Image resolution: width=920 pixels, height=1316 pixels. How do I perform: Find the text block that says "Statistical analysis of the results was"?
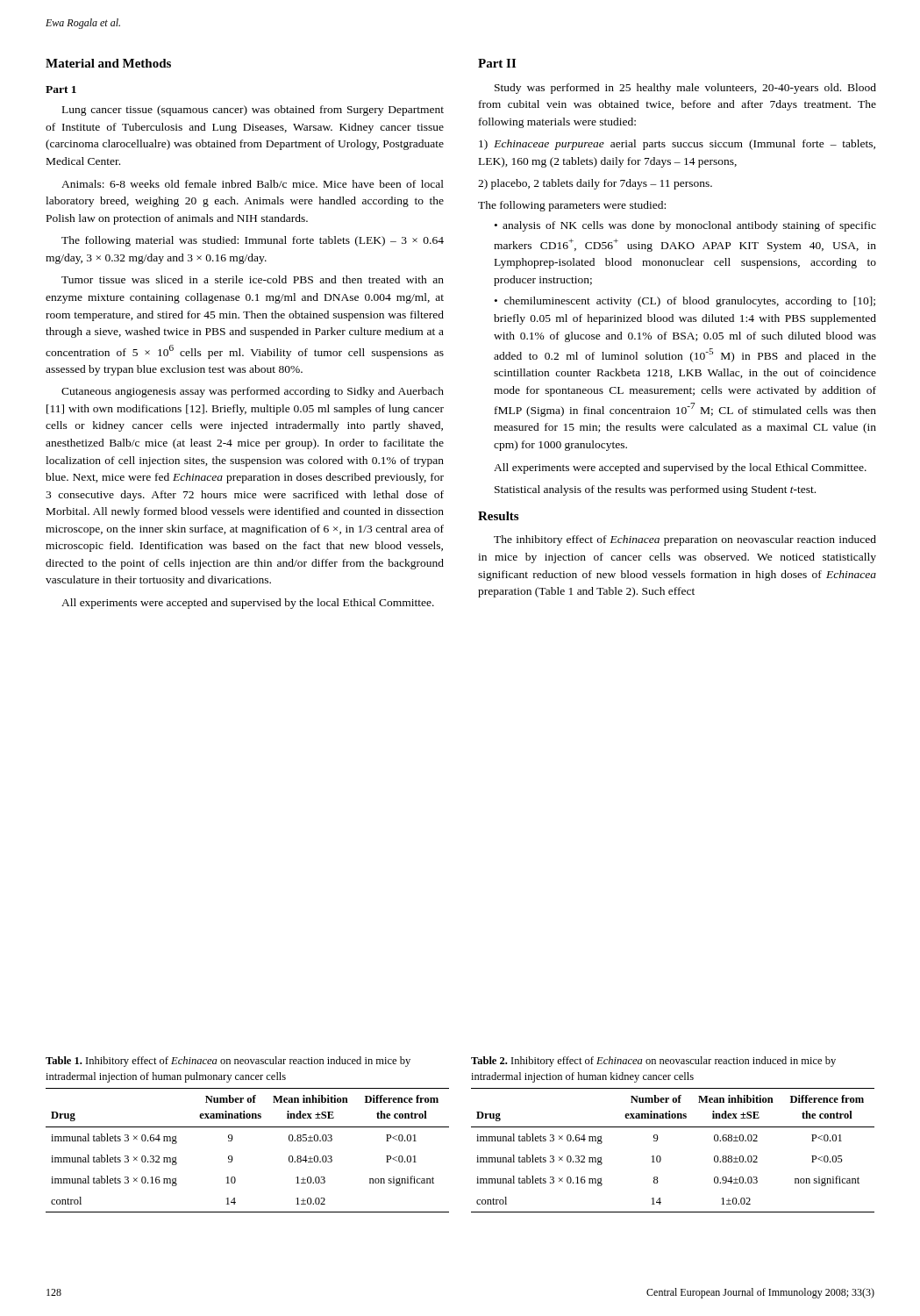click(x=655, y=489)
